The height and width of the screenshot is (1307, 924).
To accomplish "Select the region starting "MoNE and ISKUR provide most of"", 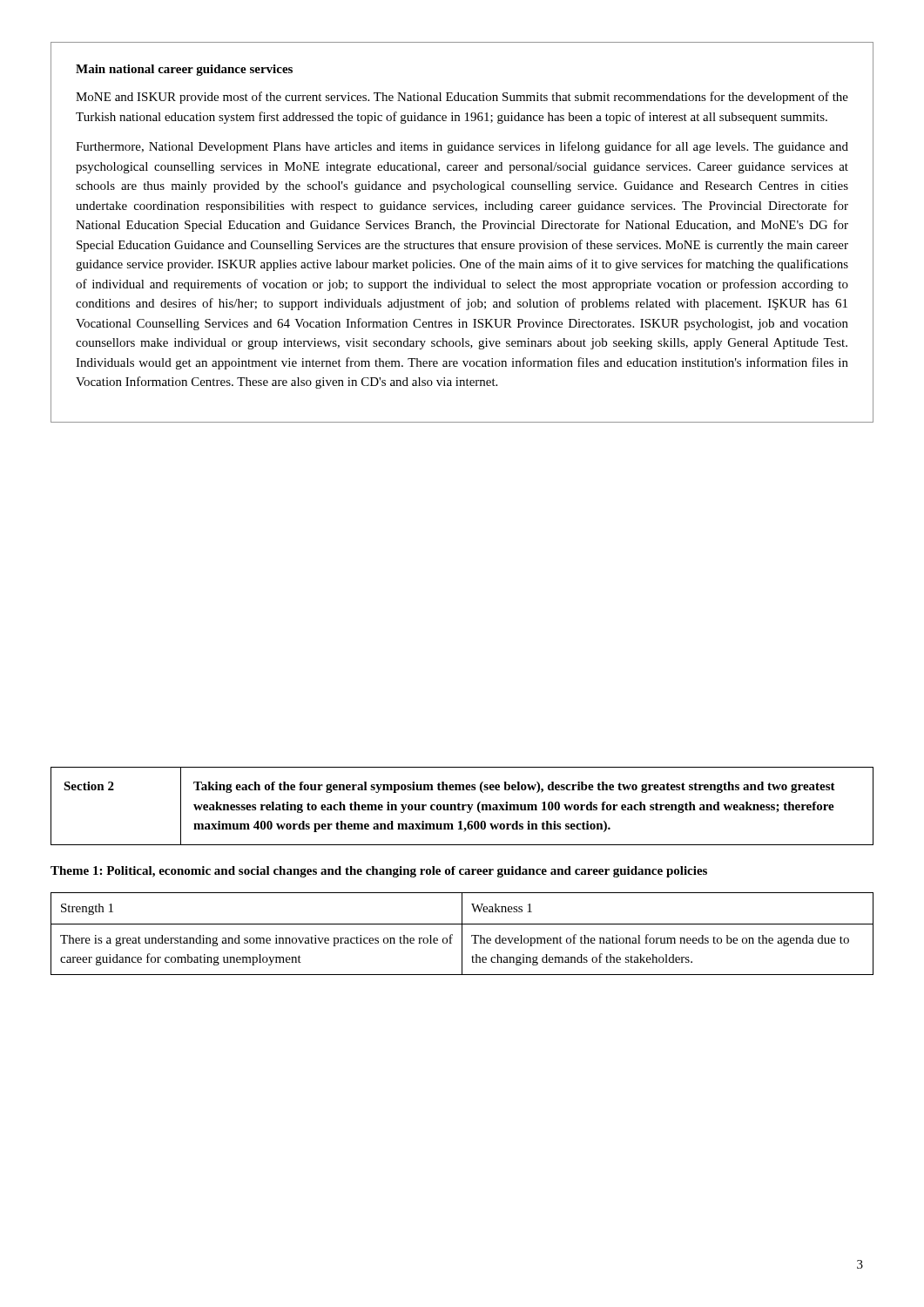I will tap(462, 239).
